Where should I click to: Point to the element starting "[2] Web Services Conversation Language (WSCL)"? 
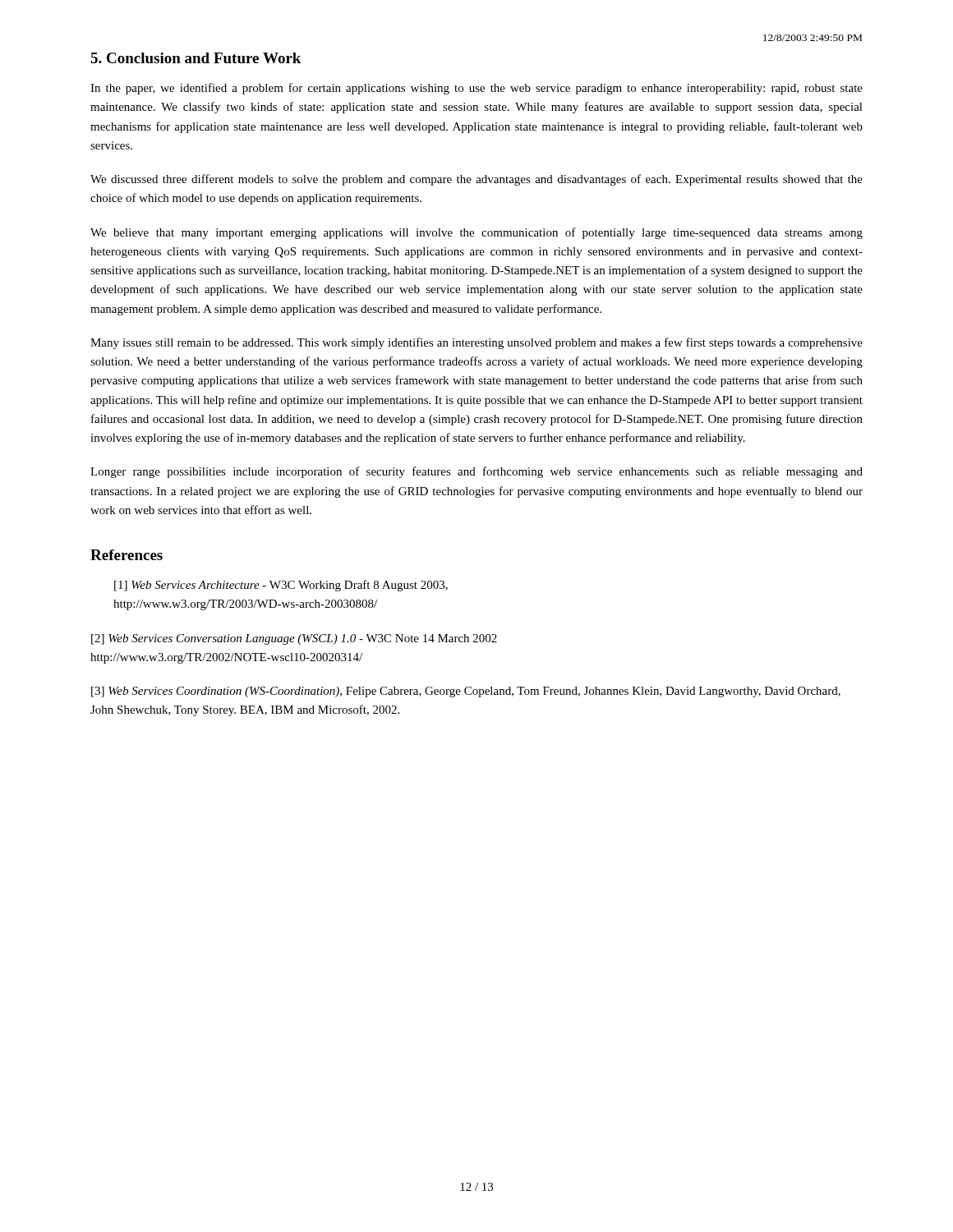click(294, 647)
